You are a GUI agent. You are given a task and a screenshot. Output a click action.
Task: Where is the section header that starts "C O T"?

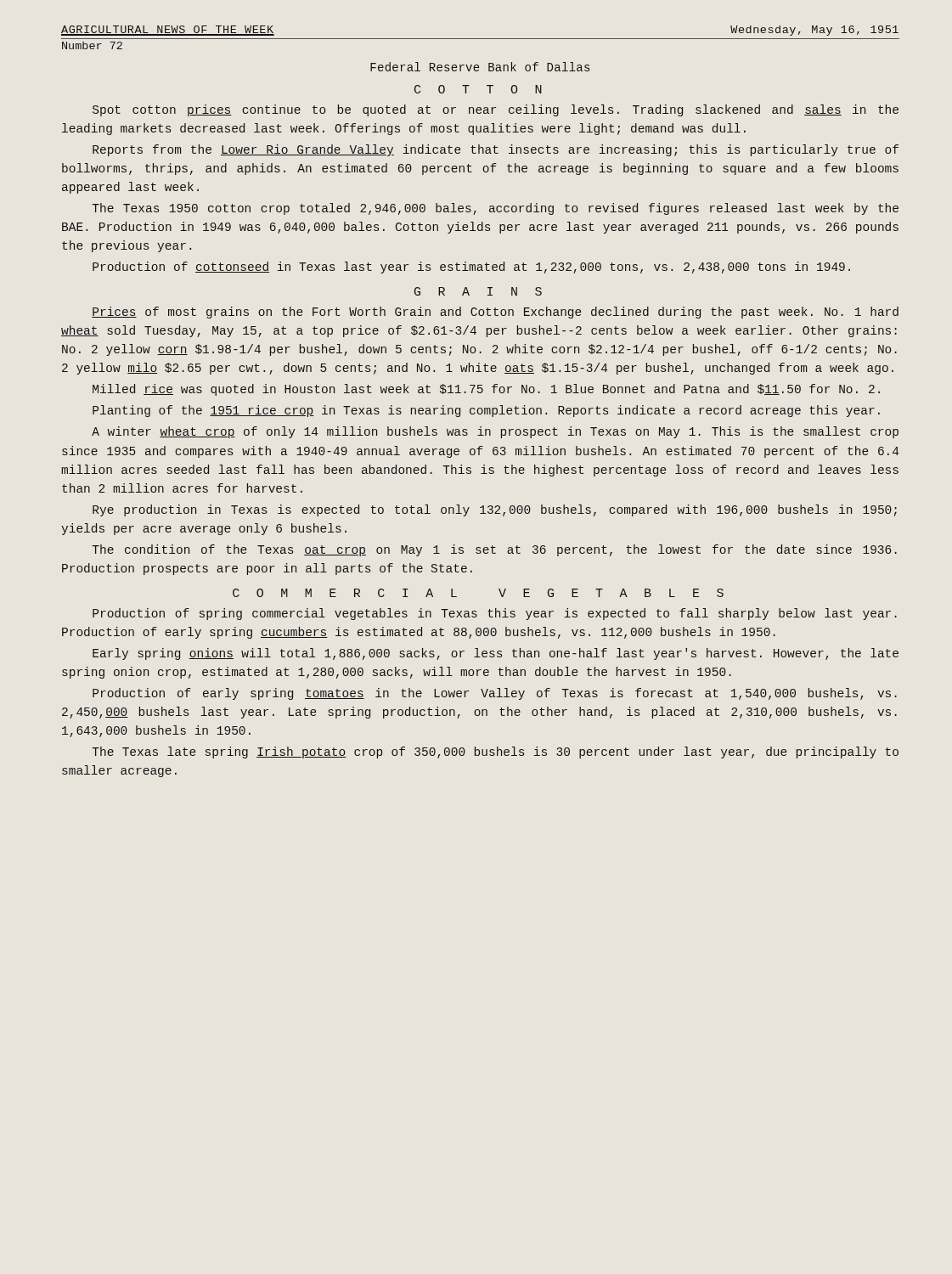click(x=480, y=90)
